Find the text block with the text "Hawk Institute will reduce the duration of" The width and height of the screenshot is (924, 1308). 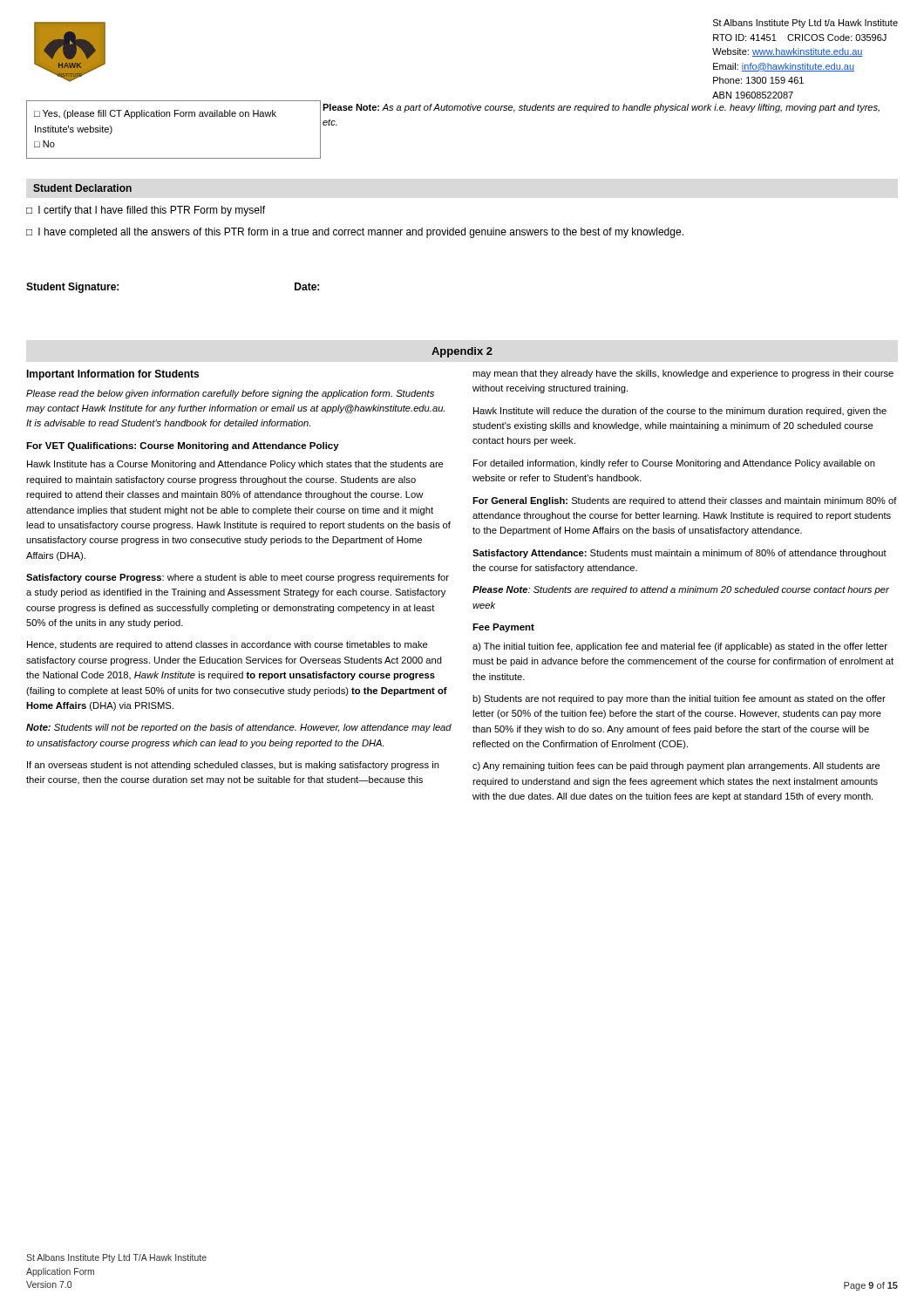[x=685, y=426]
